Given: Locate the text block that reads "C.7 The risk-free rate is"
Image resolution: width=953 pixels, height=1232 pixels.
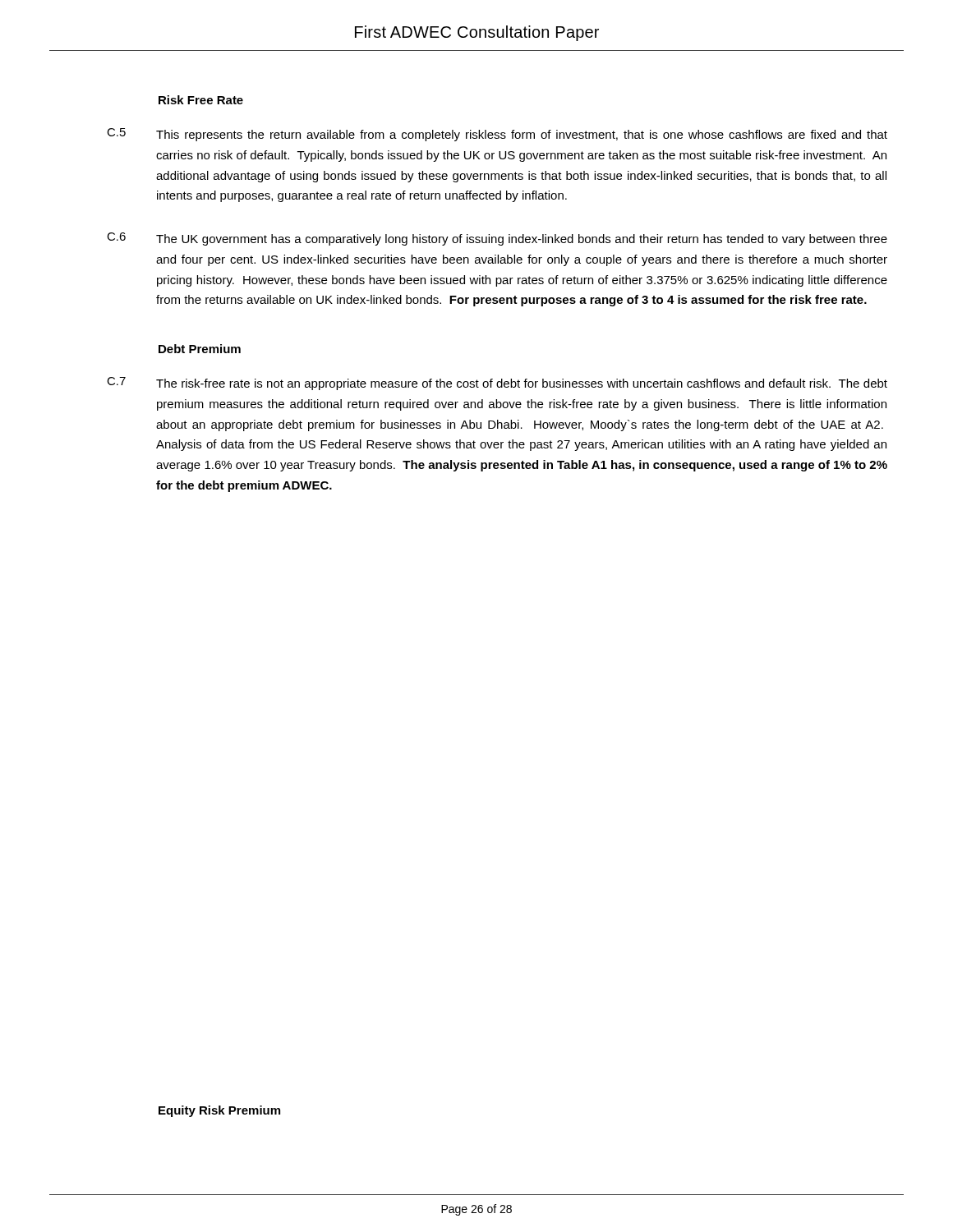Looking at the screenshot, I should tap(497, 435).
